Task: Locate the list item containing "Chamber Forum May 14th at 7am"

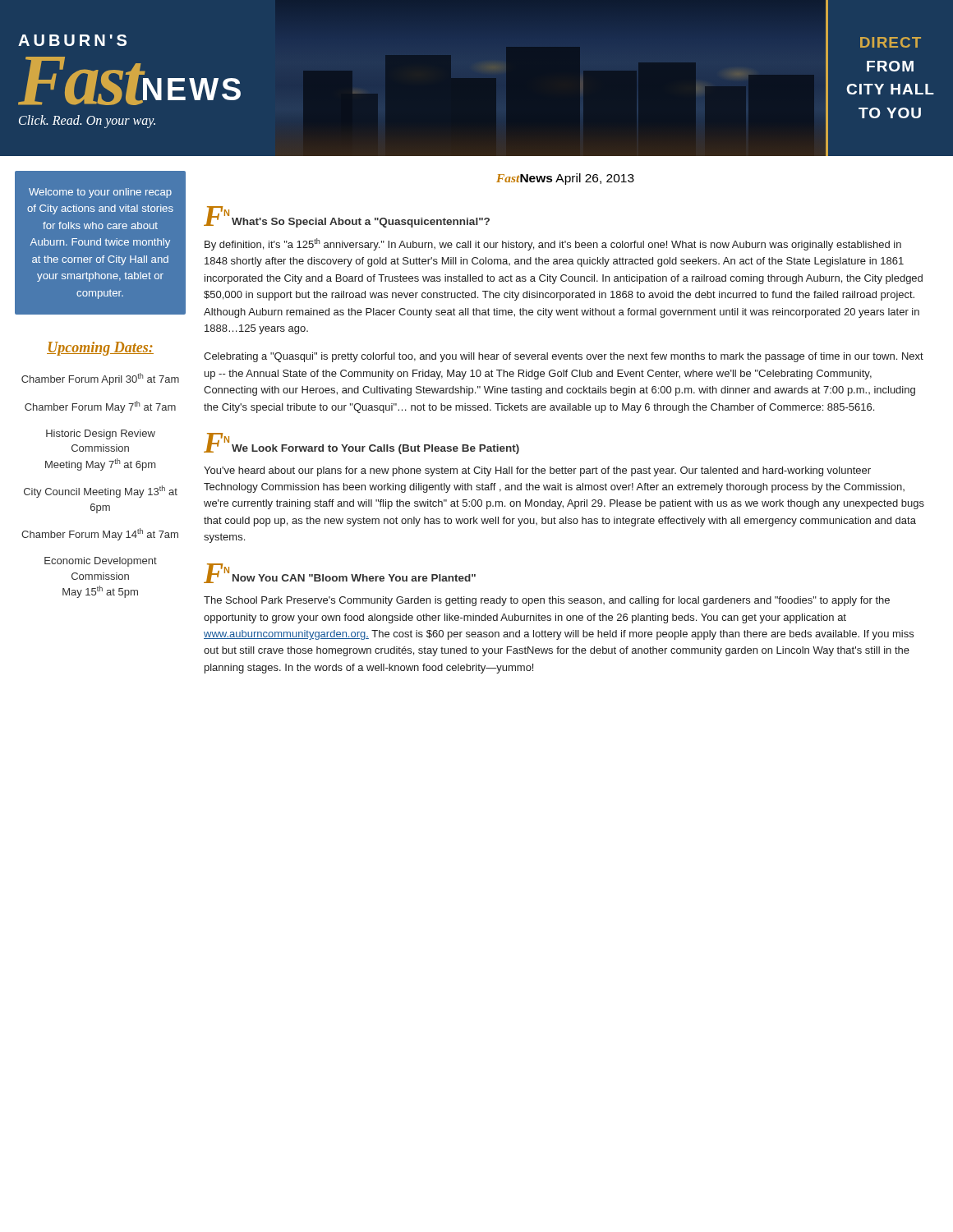Action: [100, 534]
